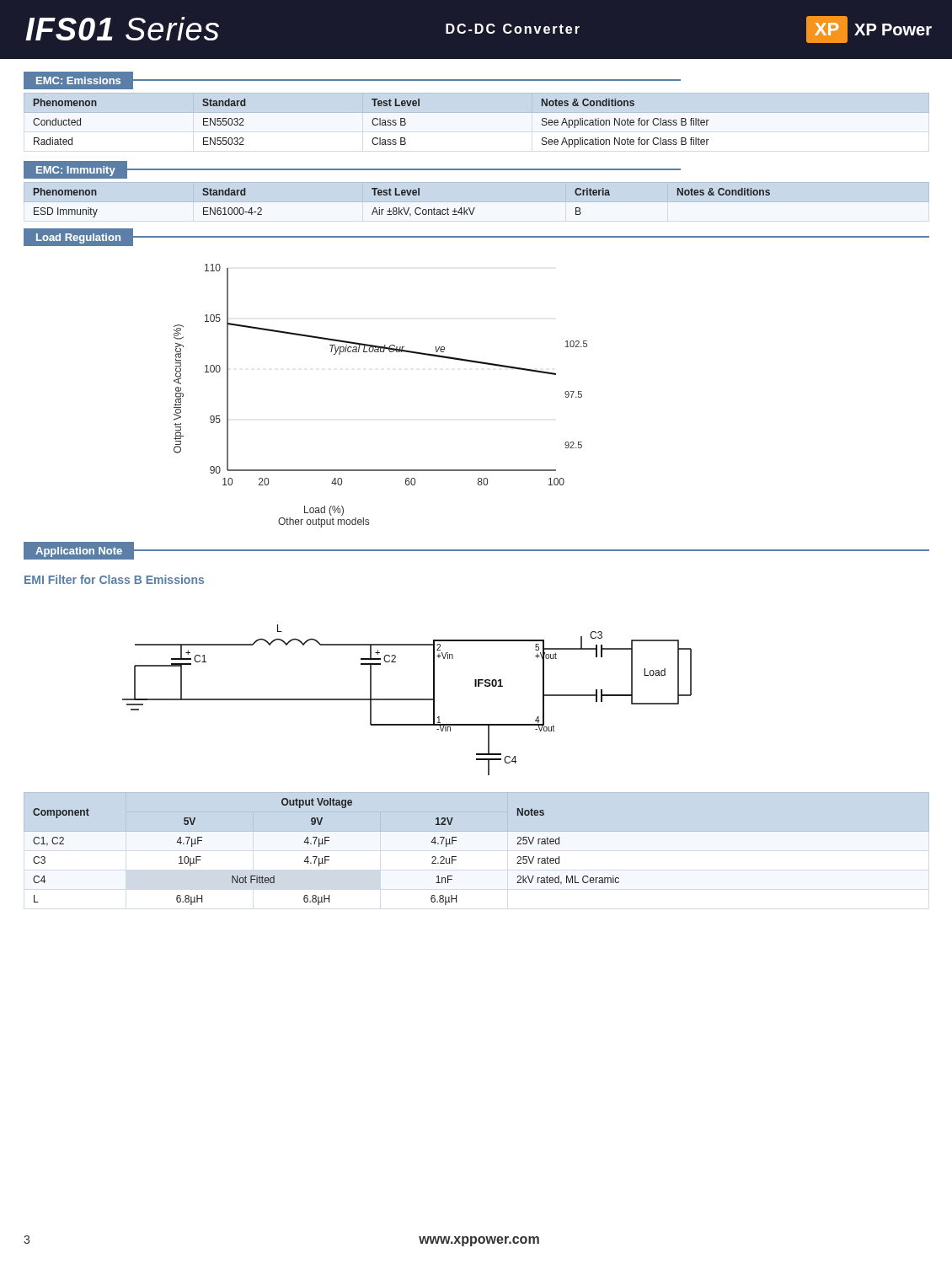Viewport: 952px width, 1264px height.
Task: Select the passage starting "Load Regulation"
Action: pyautogui.click(x=476, y=237)
